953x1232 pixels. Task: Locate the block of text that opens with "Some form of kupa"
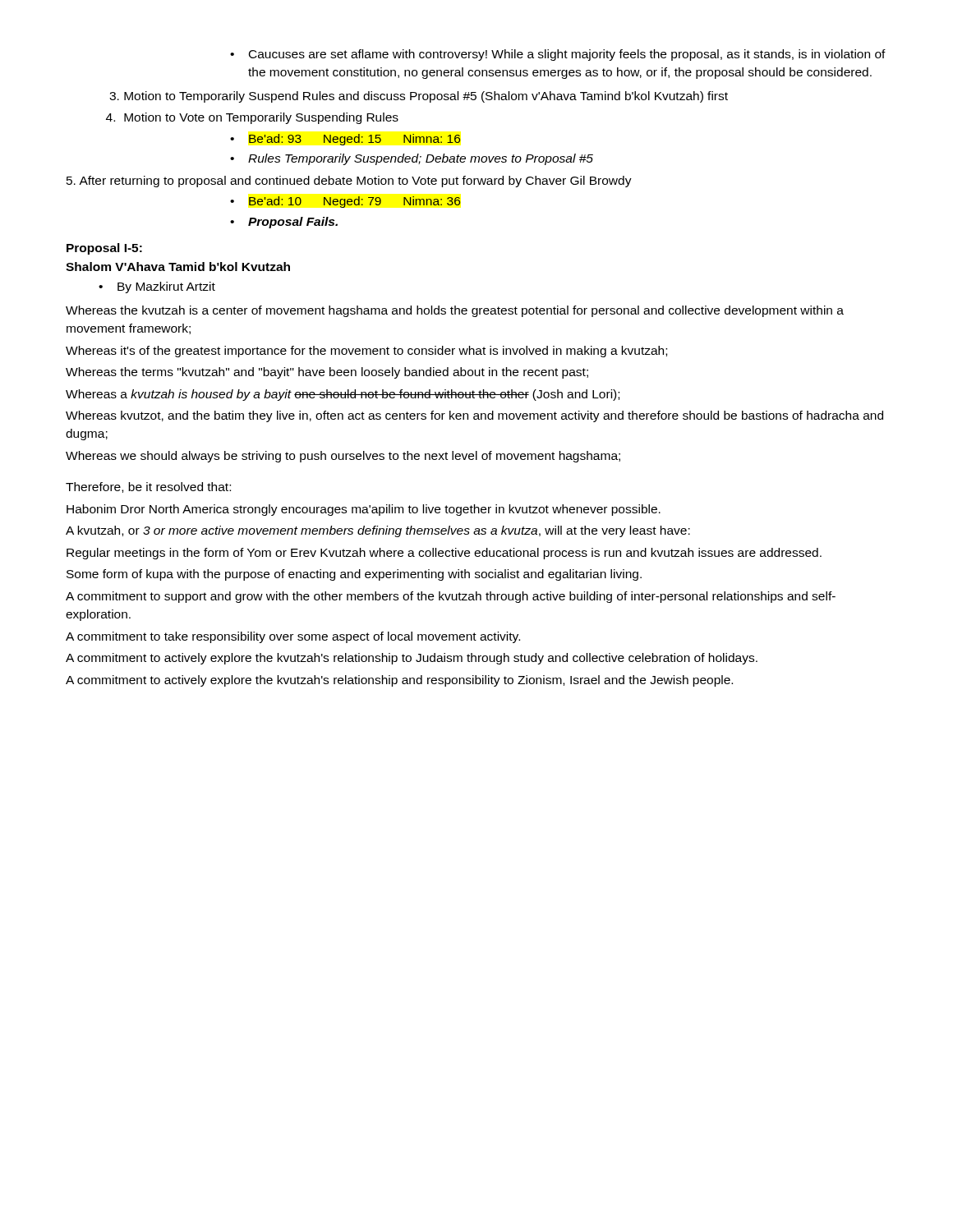tap(354, 574)
